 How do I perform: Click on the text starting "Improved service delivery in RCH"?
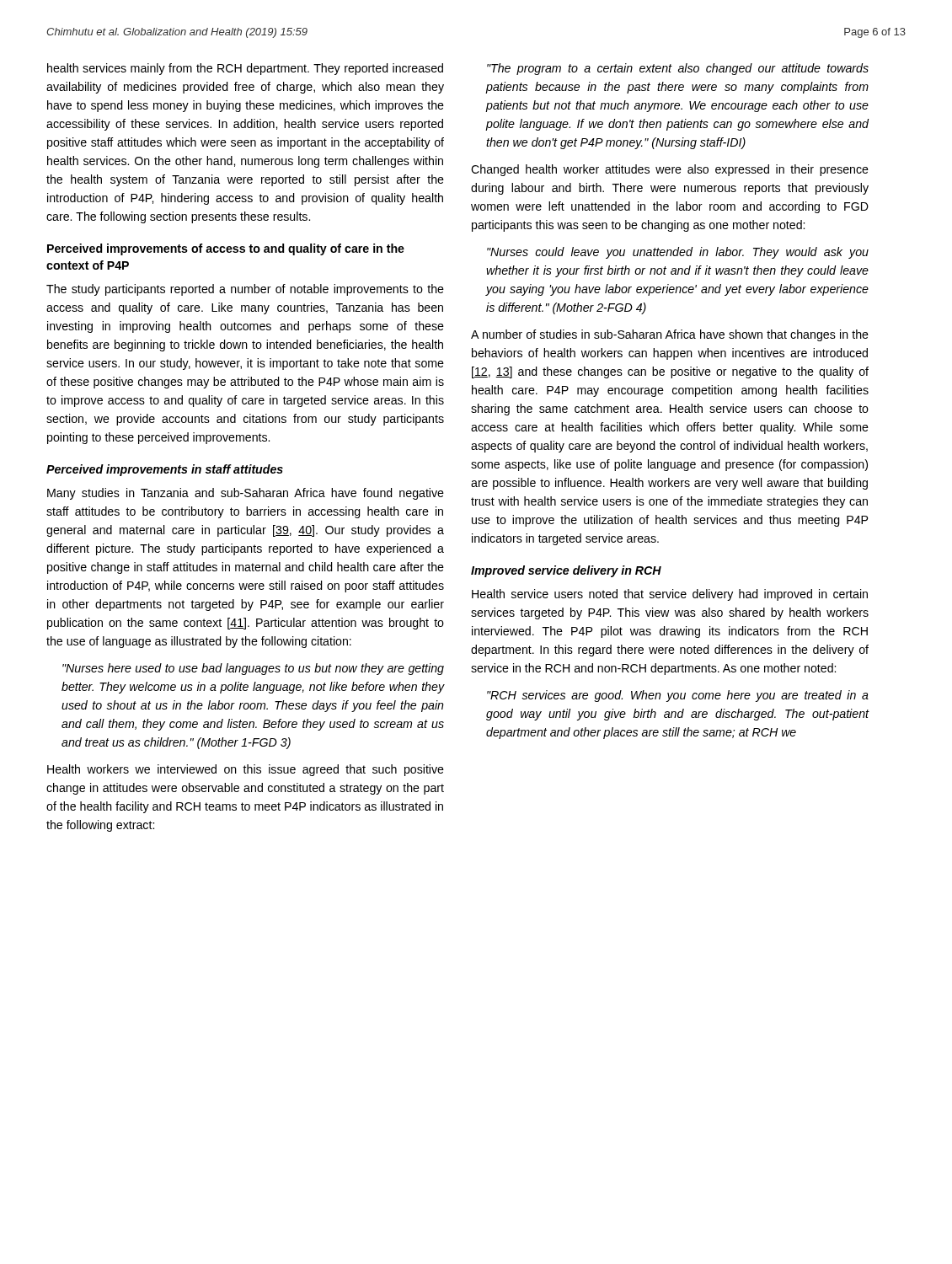(x=566, y=571)
